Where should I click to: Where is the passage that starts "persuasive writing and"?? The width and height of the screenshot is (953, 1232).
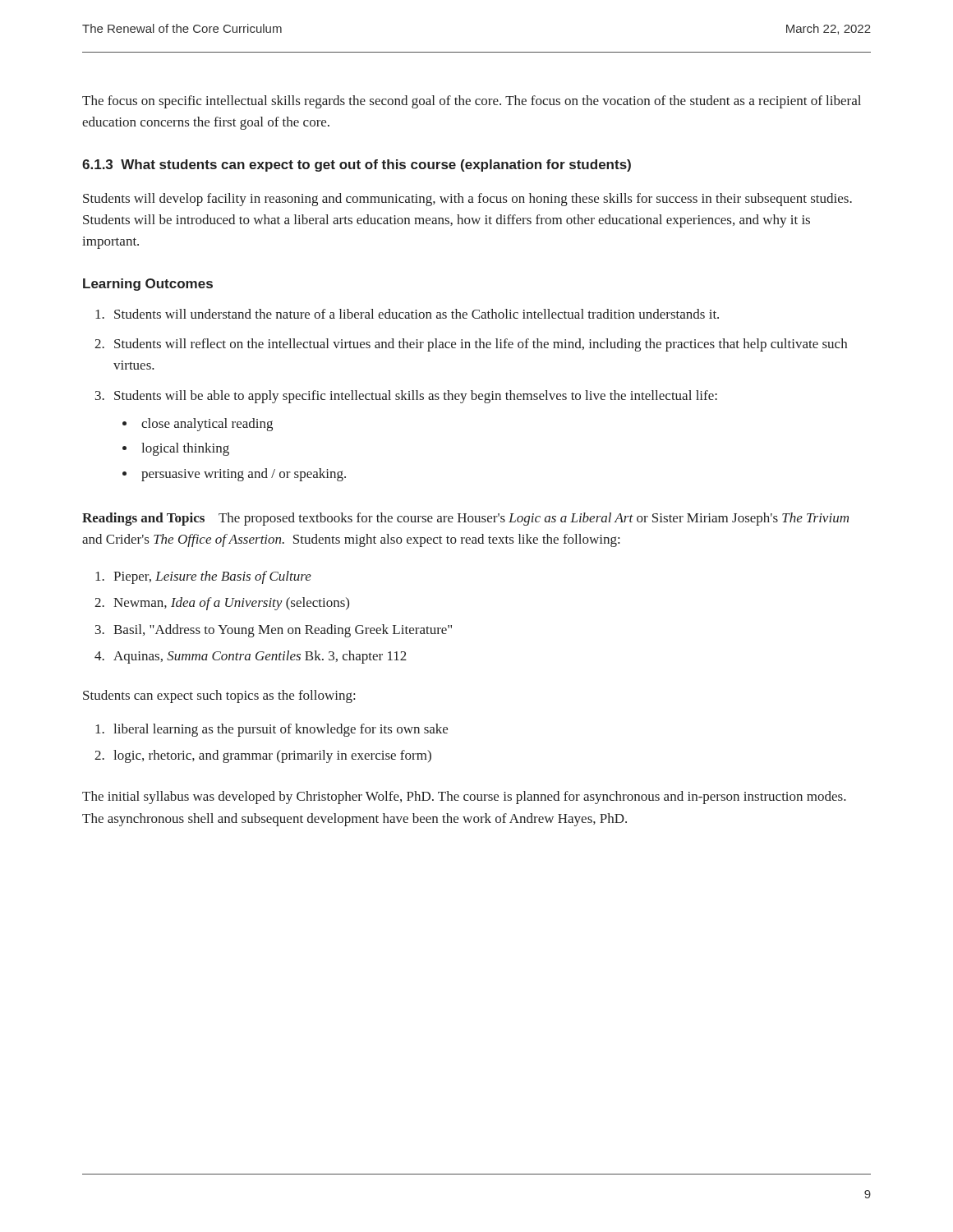[x=244, y=473]
